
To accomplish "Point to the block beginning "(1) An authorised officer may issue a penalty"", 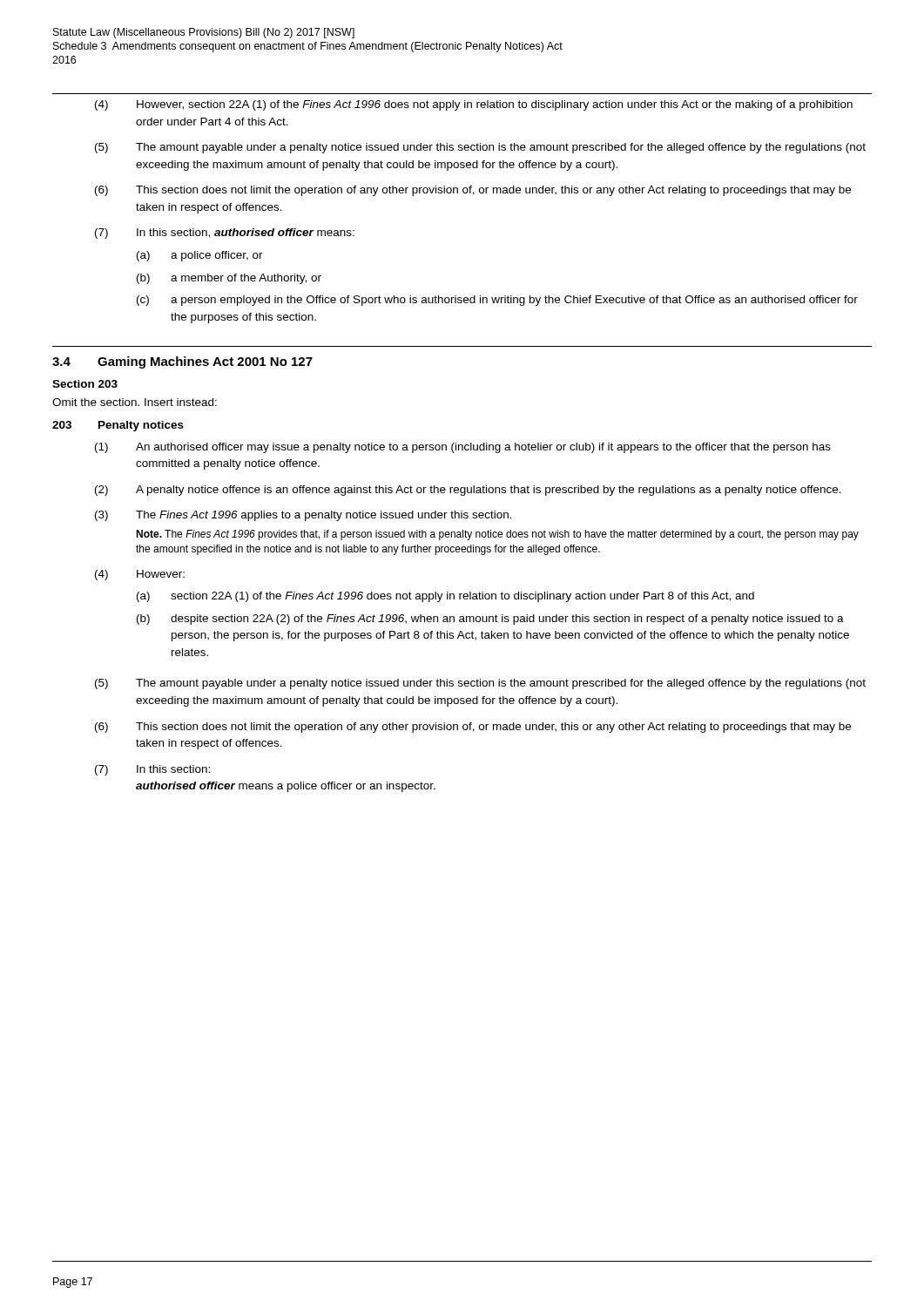I will tap(483, 455).
